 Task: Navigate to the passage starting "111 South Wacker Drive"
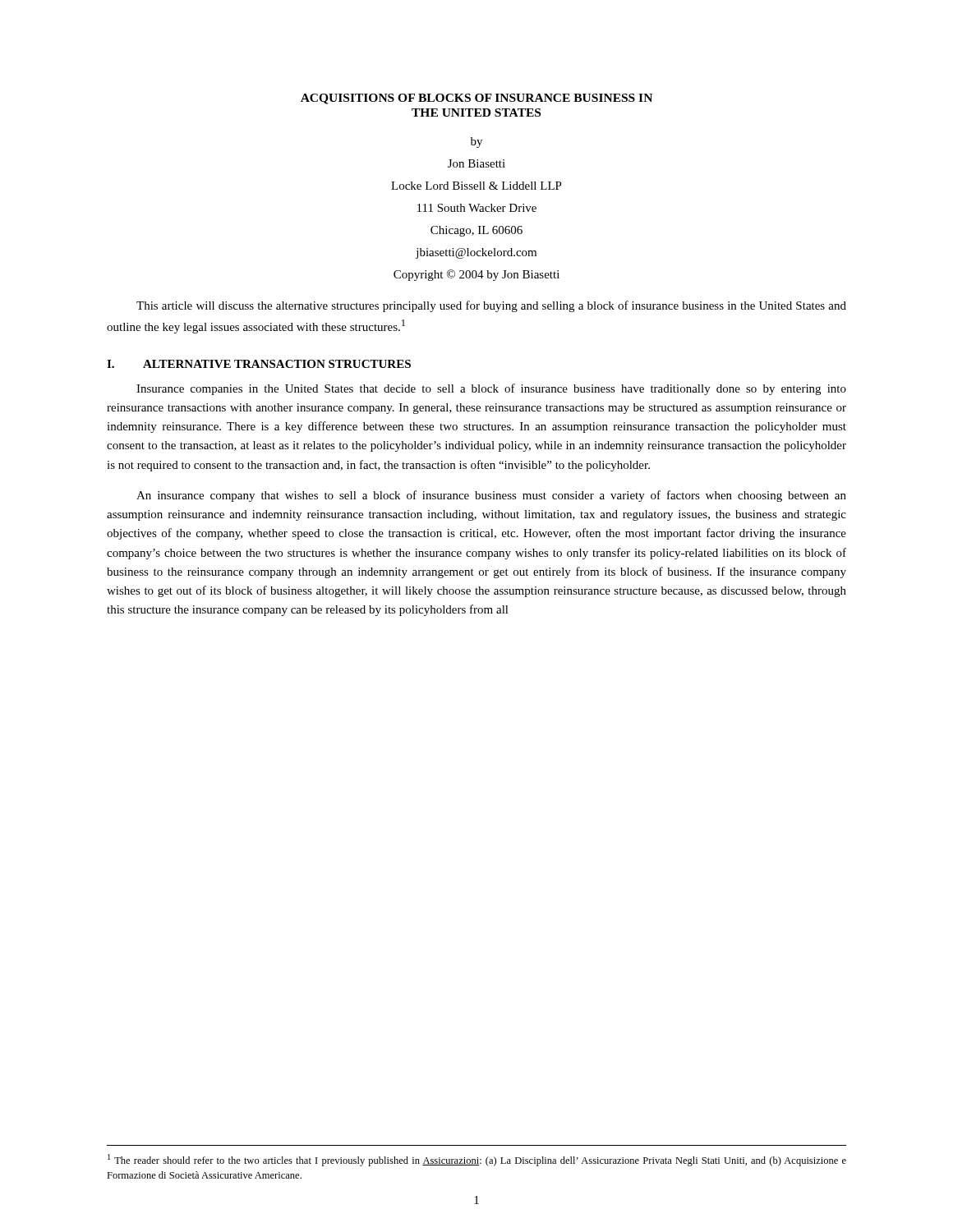coord(476,208)
